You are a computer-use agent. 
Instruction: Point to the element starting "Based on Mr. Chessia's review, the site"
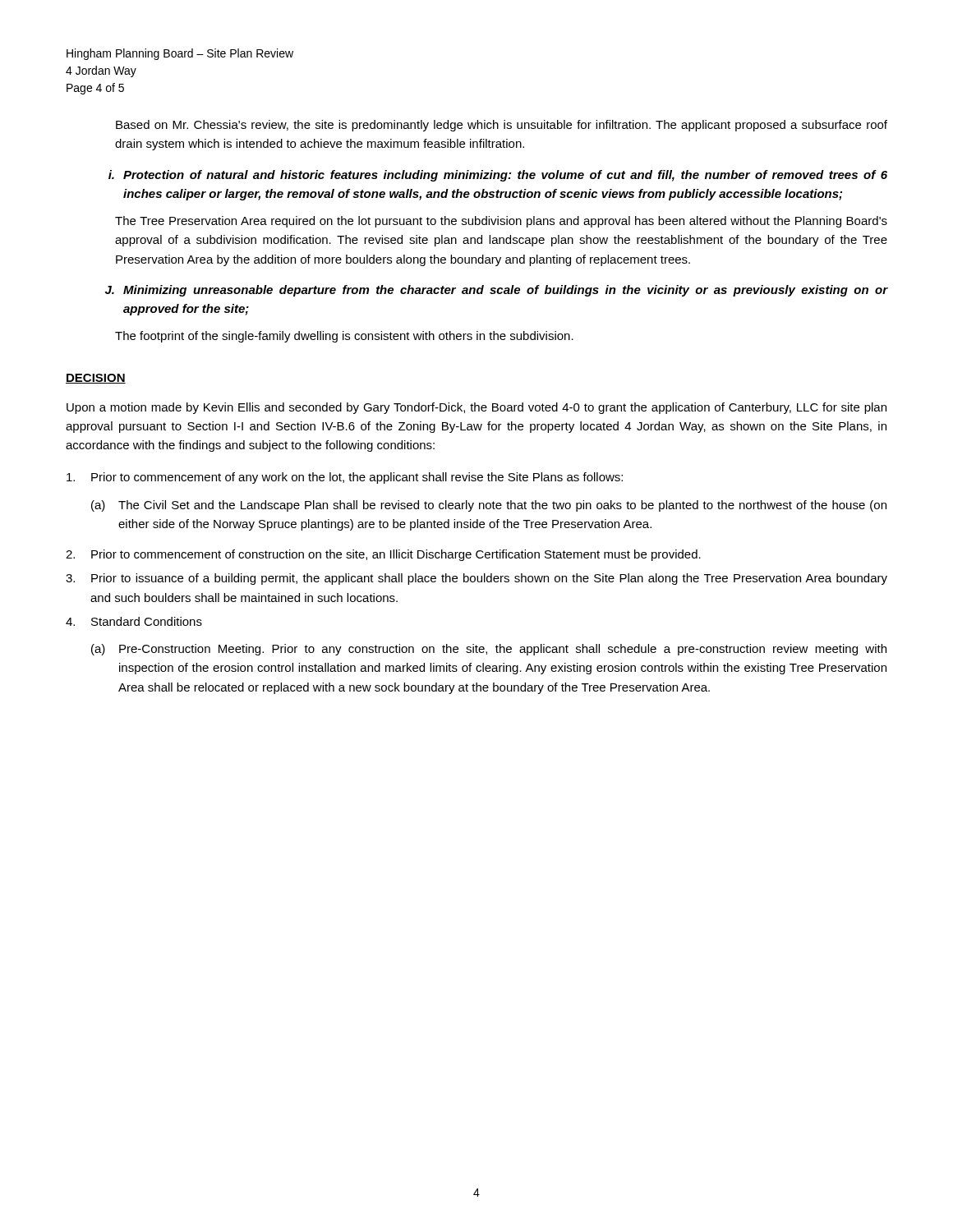click(501, 134)
